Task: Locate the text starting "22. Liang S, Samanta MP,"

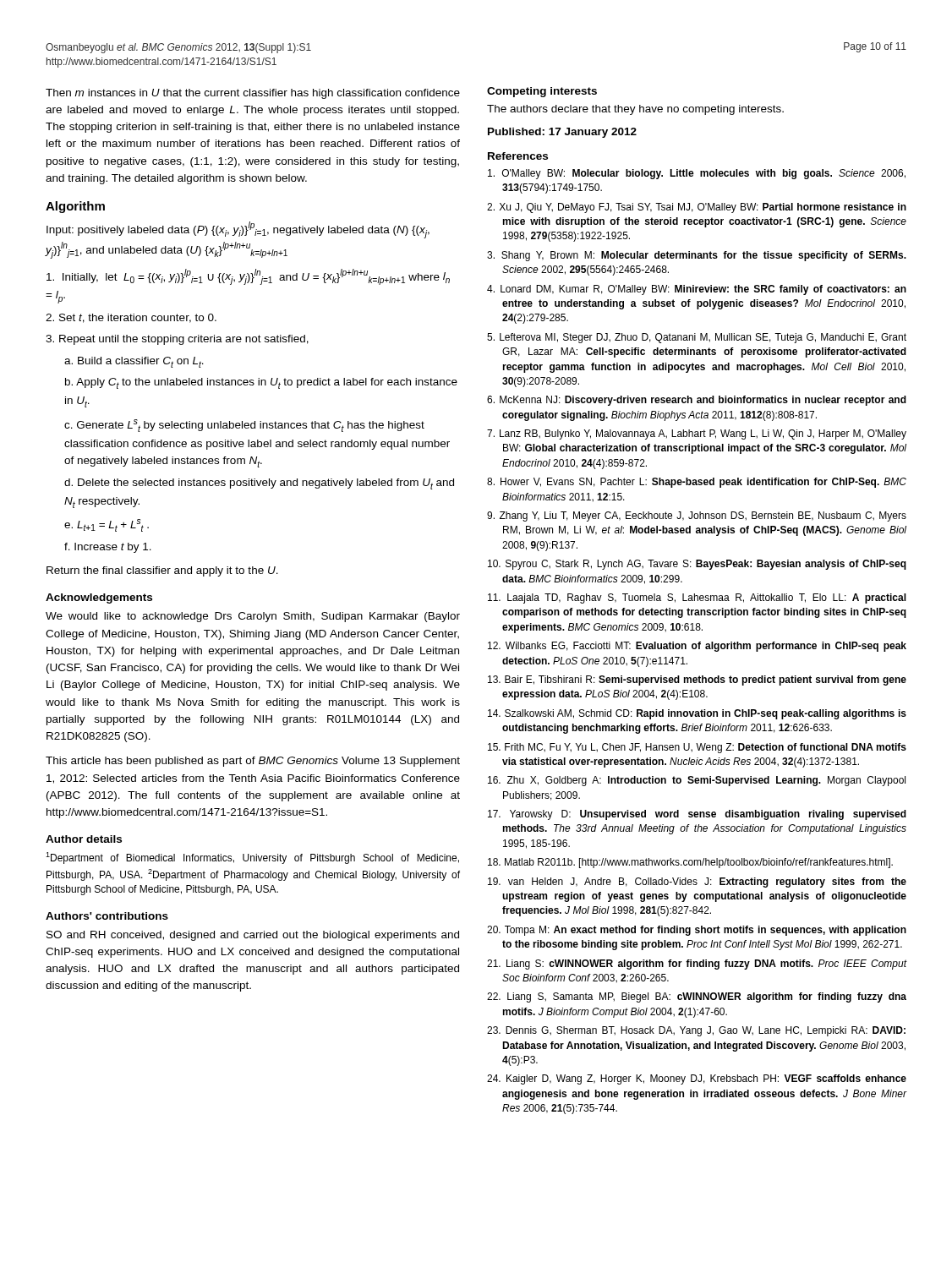Action: [697, 1004]
